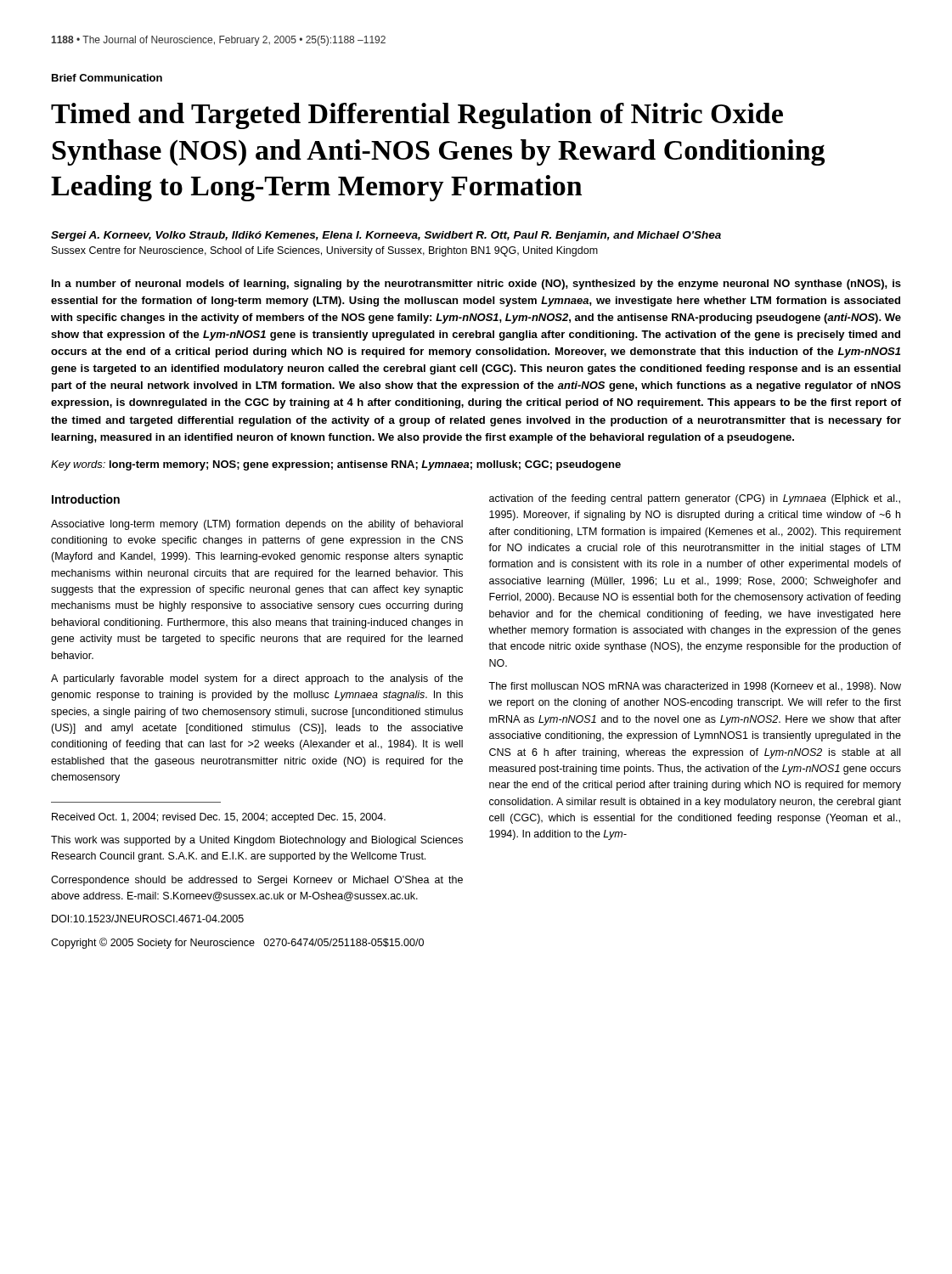Viewport: 952px width, 1274px height.
Task: Where is the title that starts "Timed and Targeted Differential"?
Action: (438, 150)
